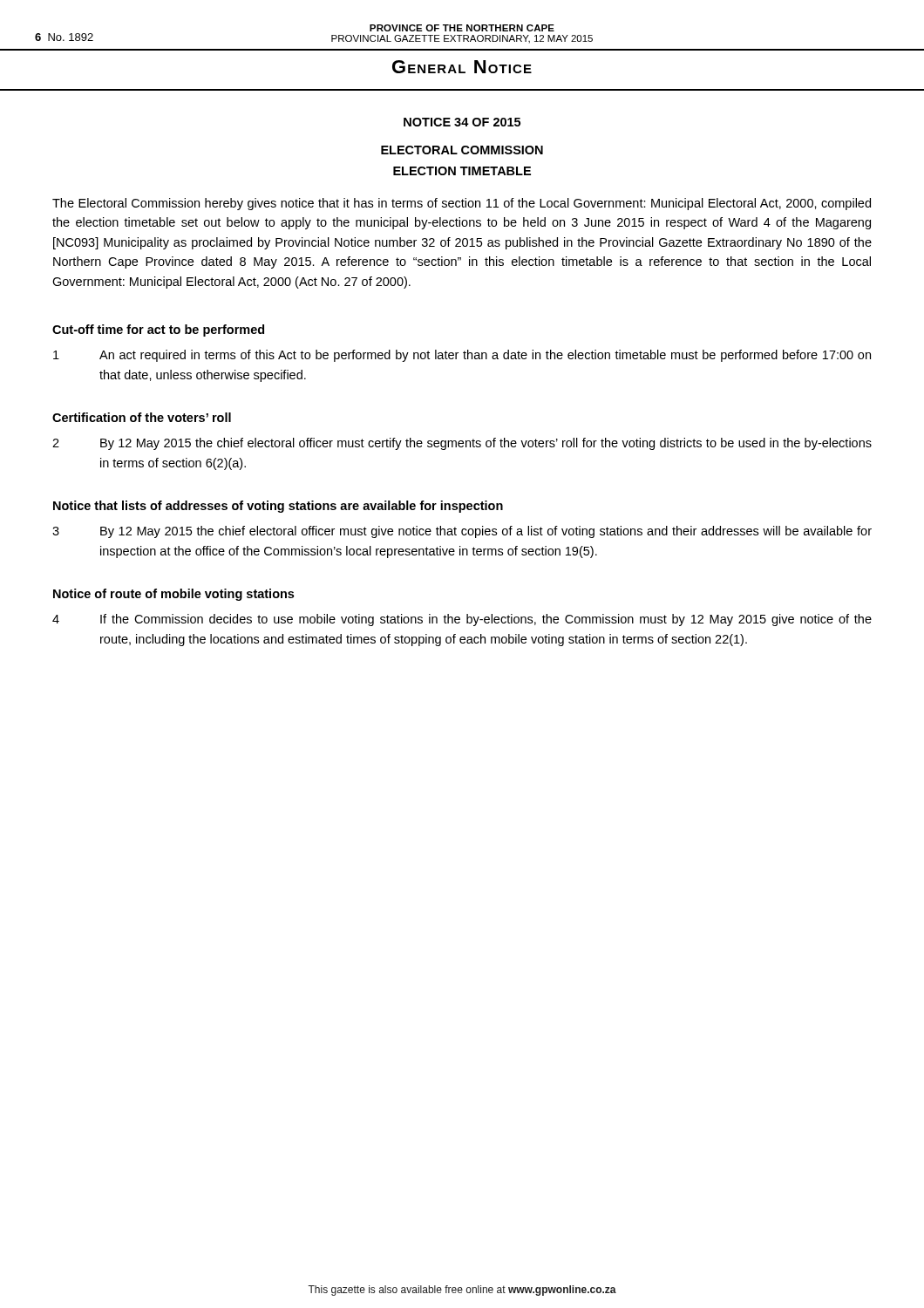Find the block on this page that starts "4 If the Commission decides to"

(x=462, y=629)
